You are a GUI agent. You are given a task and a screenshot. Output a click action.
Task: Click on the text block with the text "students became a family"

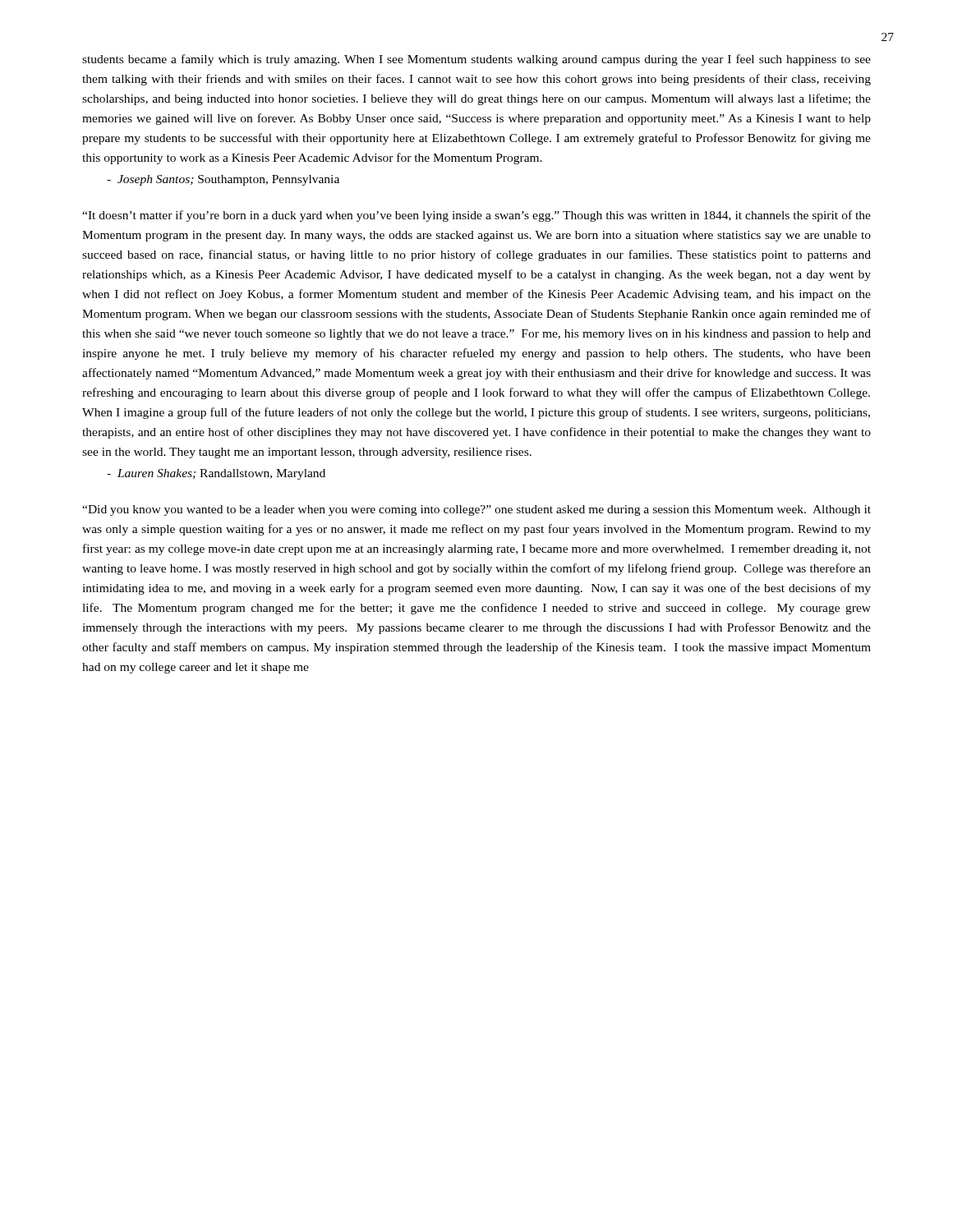(476, 108)
